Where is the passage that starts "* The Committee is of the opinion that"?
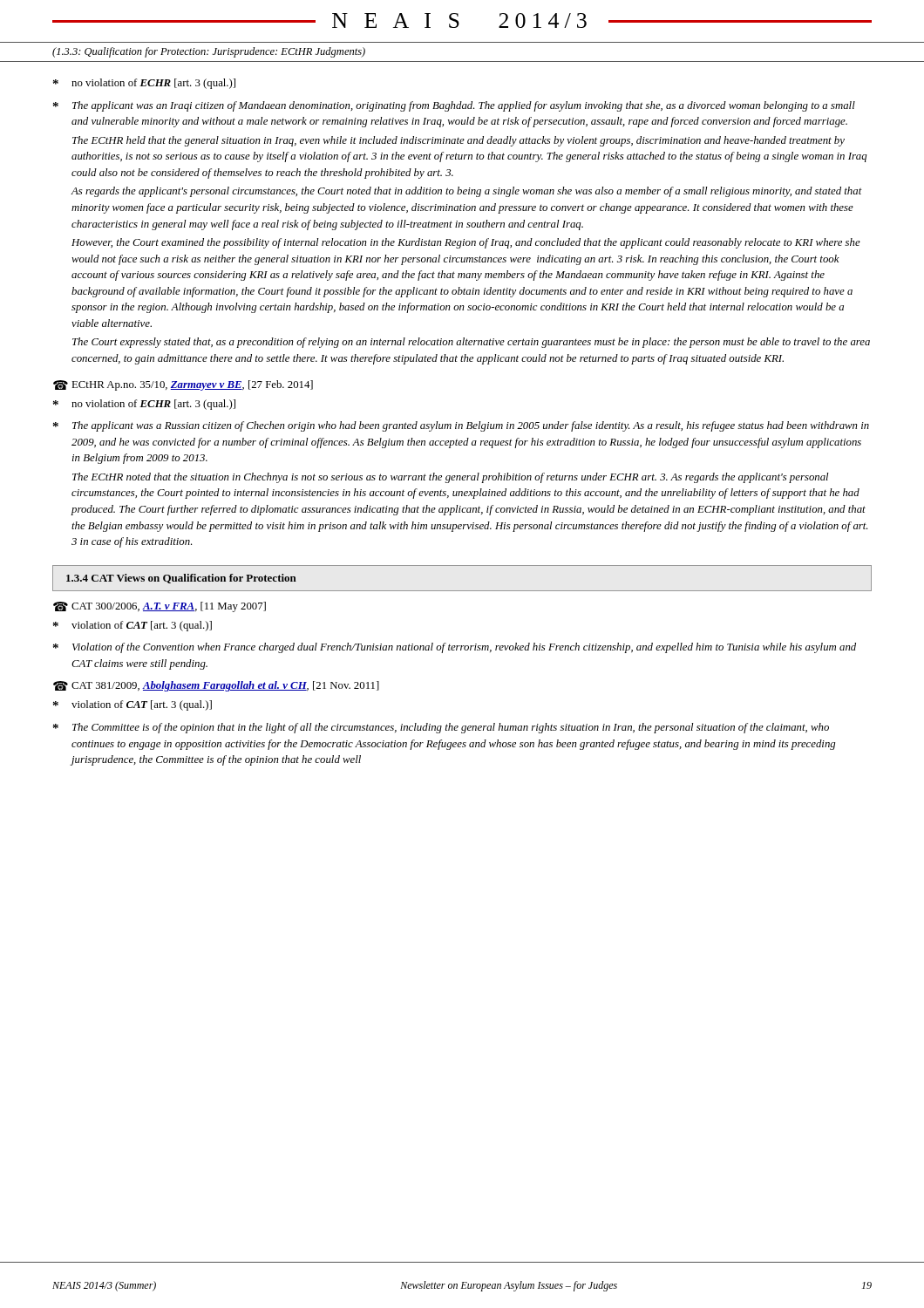This screenshot has height=1308, width=924. coord(462,745)
